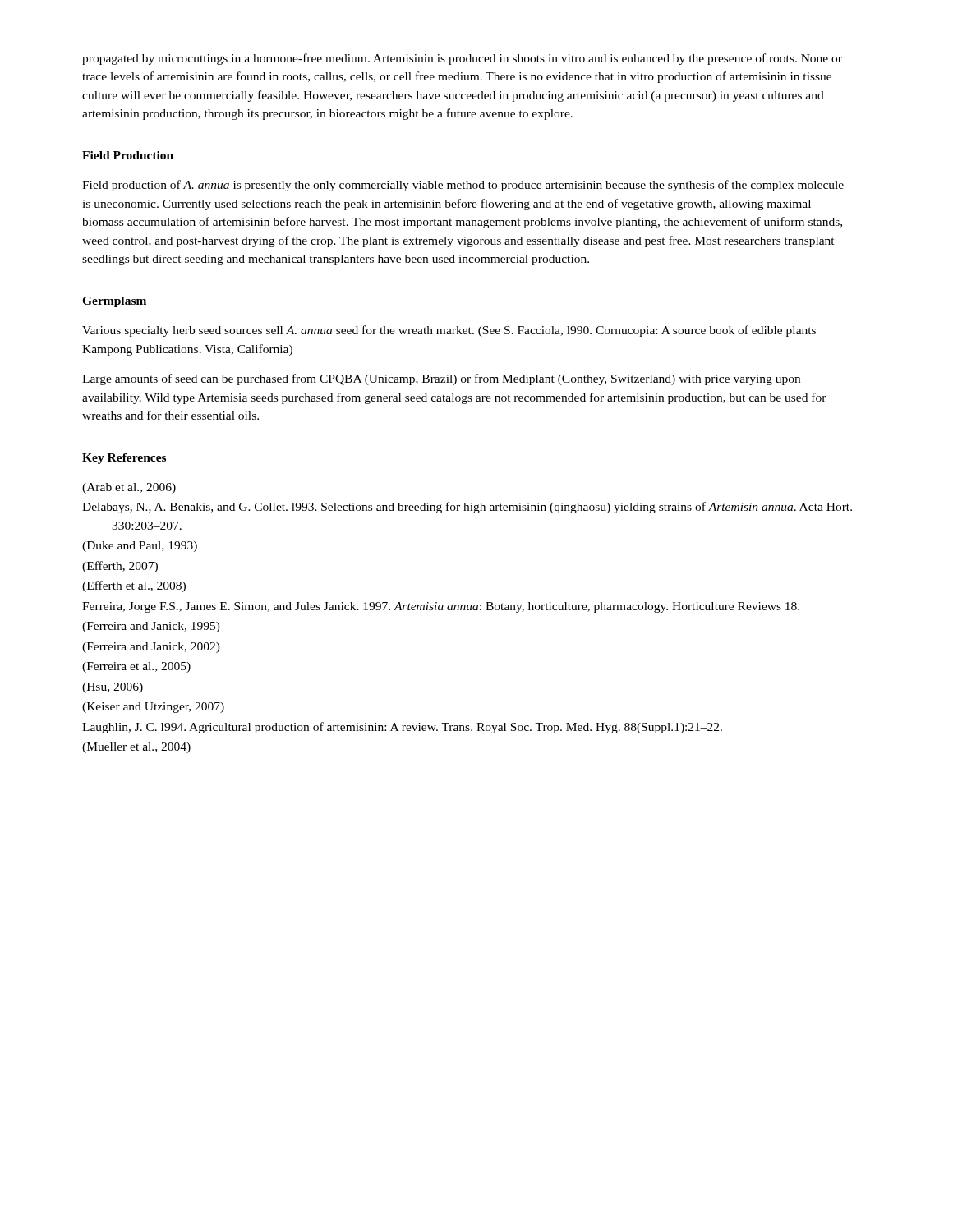This screenshot has width=953, height=1232.
Task: Select the region starting "propagated by microcuttings in a"
Action: [x=462, y=86]
